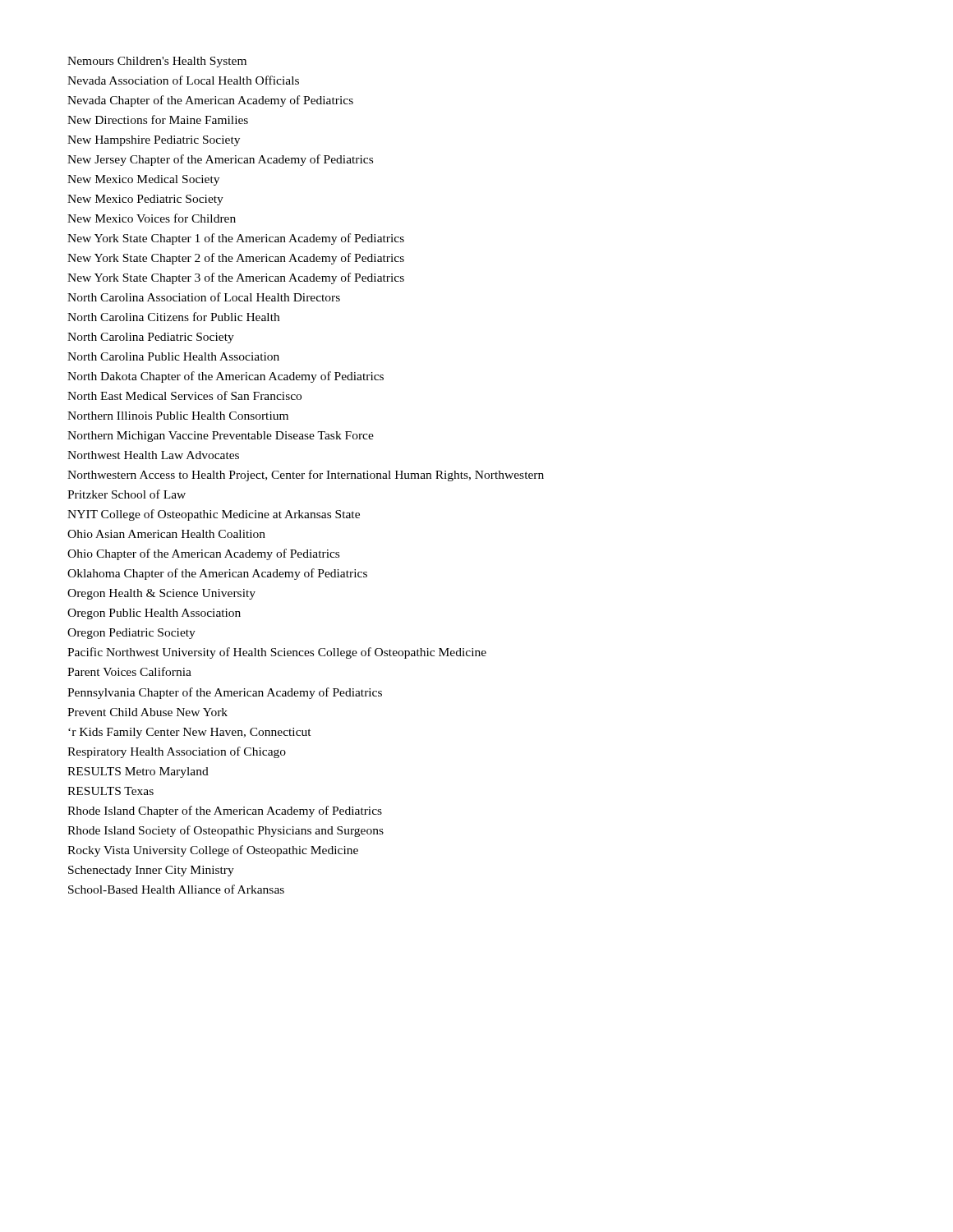
Task: Click on the list item that says "New Mexico Pediatric Society"
Action: point(145,198)
